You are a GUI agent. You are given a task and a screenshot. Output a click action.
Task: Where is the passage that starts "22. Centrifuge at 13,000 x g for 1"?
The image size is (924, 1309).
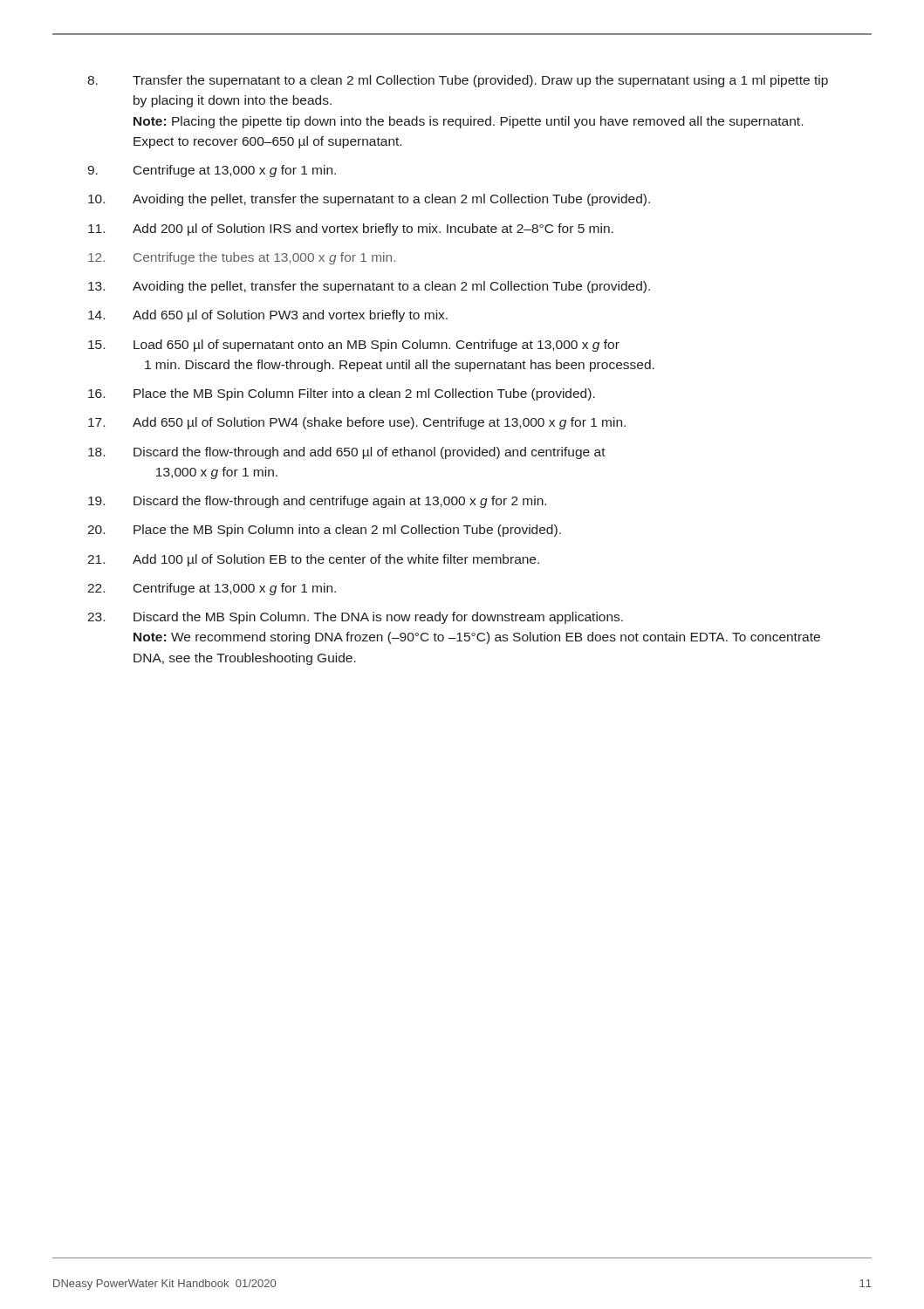[x=212, y=589]
